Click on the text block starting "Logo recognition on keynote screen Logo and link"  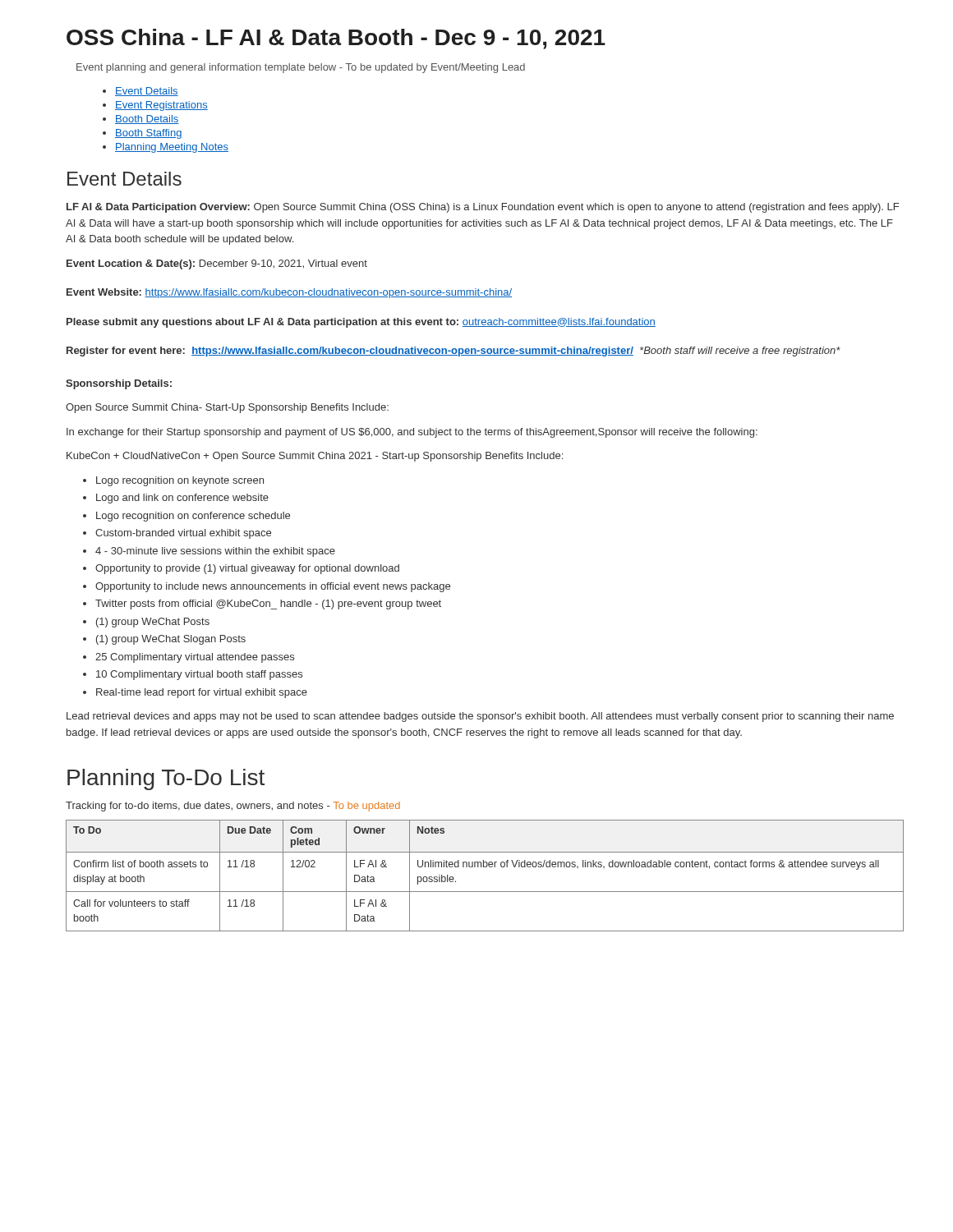[x=180, y=481]
